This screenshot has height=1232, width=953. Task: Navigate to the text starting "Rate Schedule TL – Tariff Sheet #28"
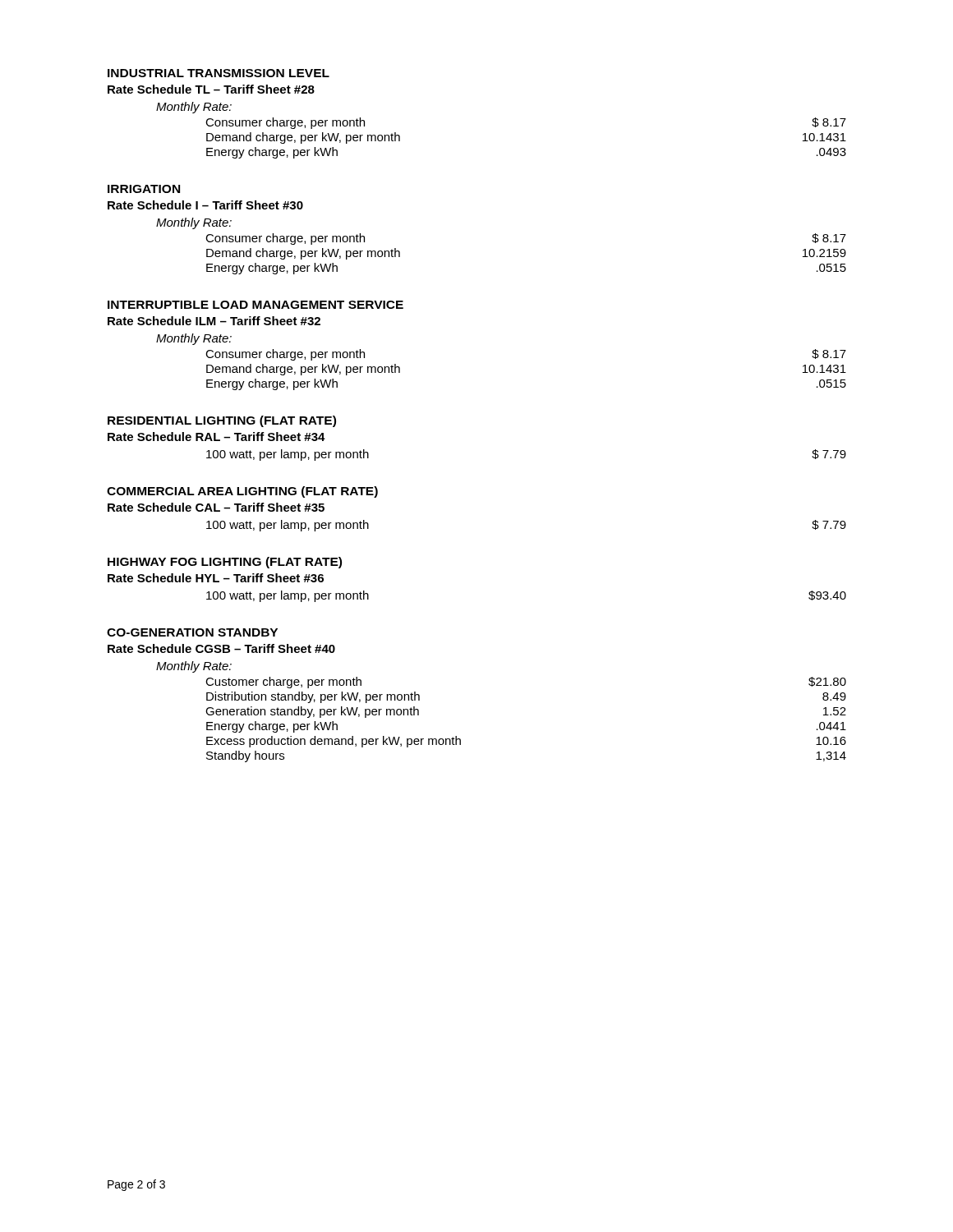pos(211,89)
